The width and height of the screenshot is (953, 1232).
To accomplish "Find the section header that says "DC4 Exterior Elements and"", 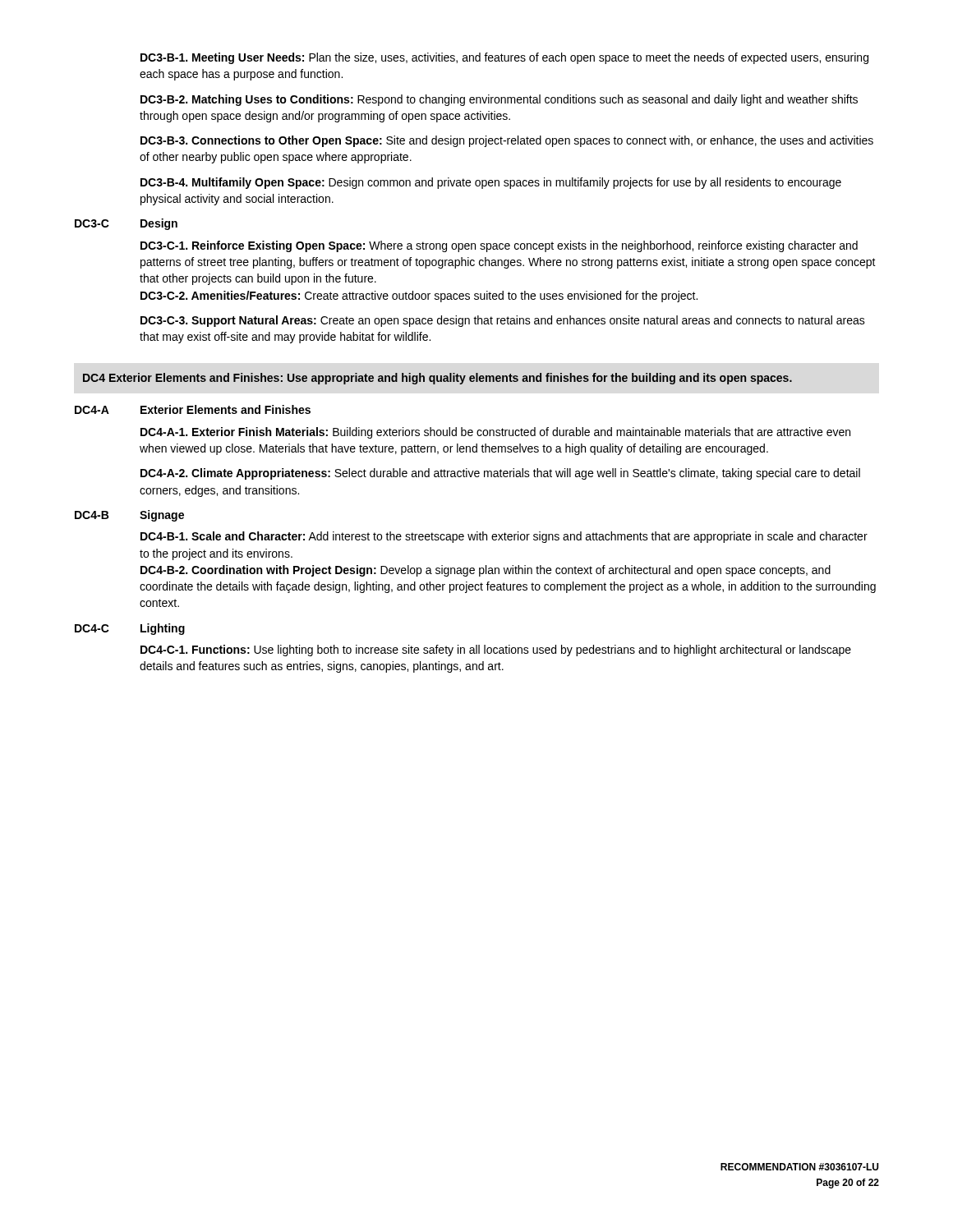I will pos(437,378).
